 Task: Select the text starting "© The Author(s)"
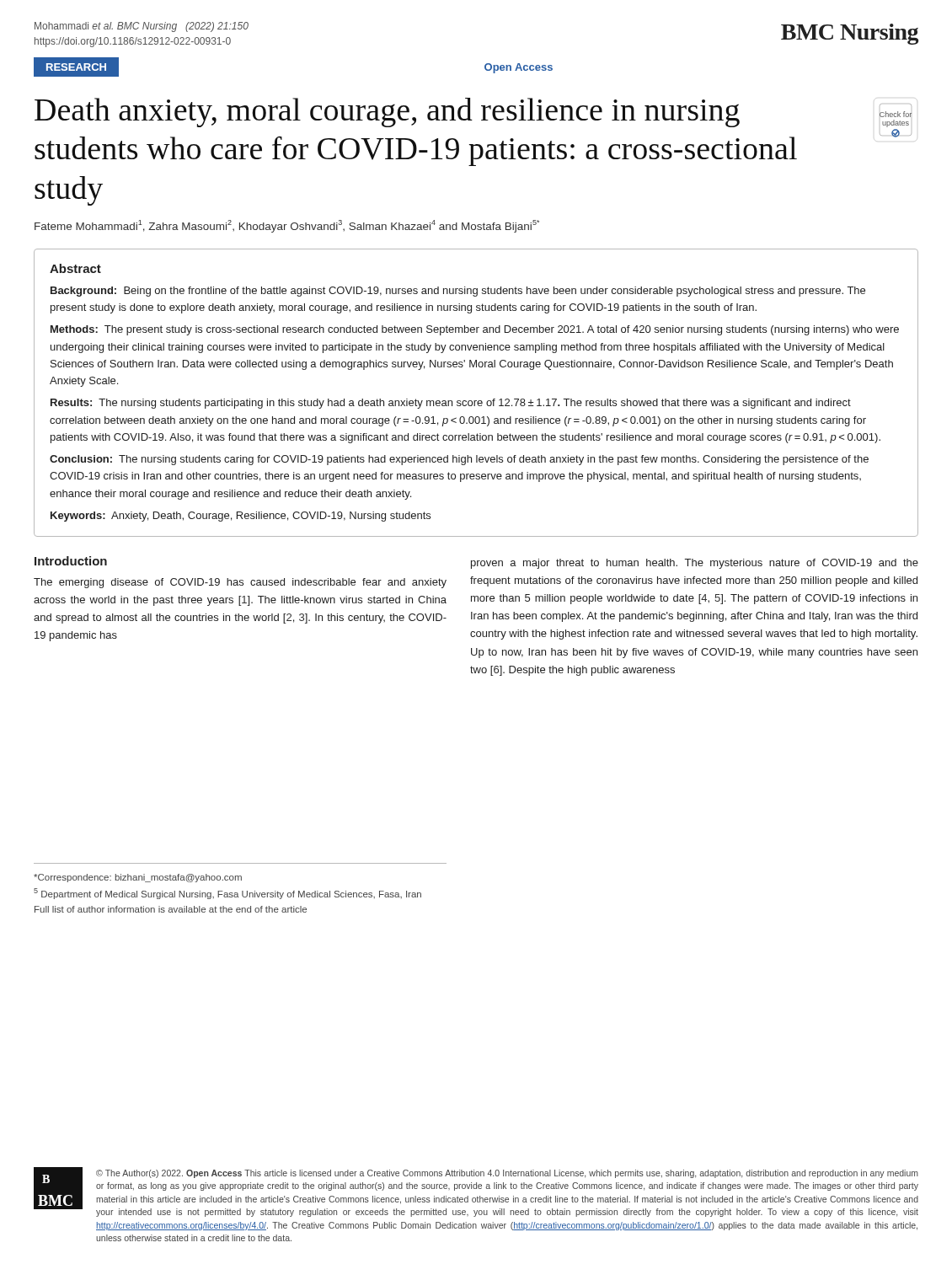[x=507, y=1206]
